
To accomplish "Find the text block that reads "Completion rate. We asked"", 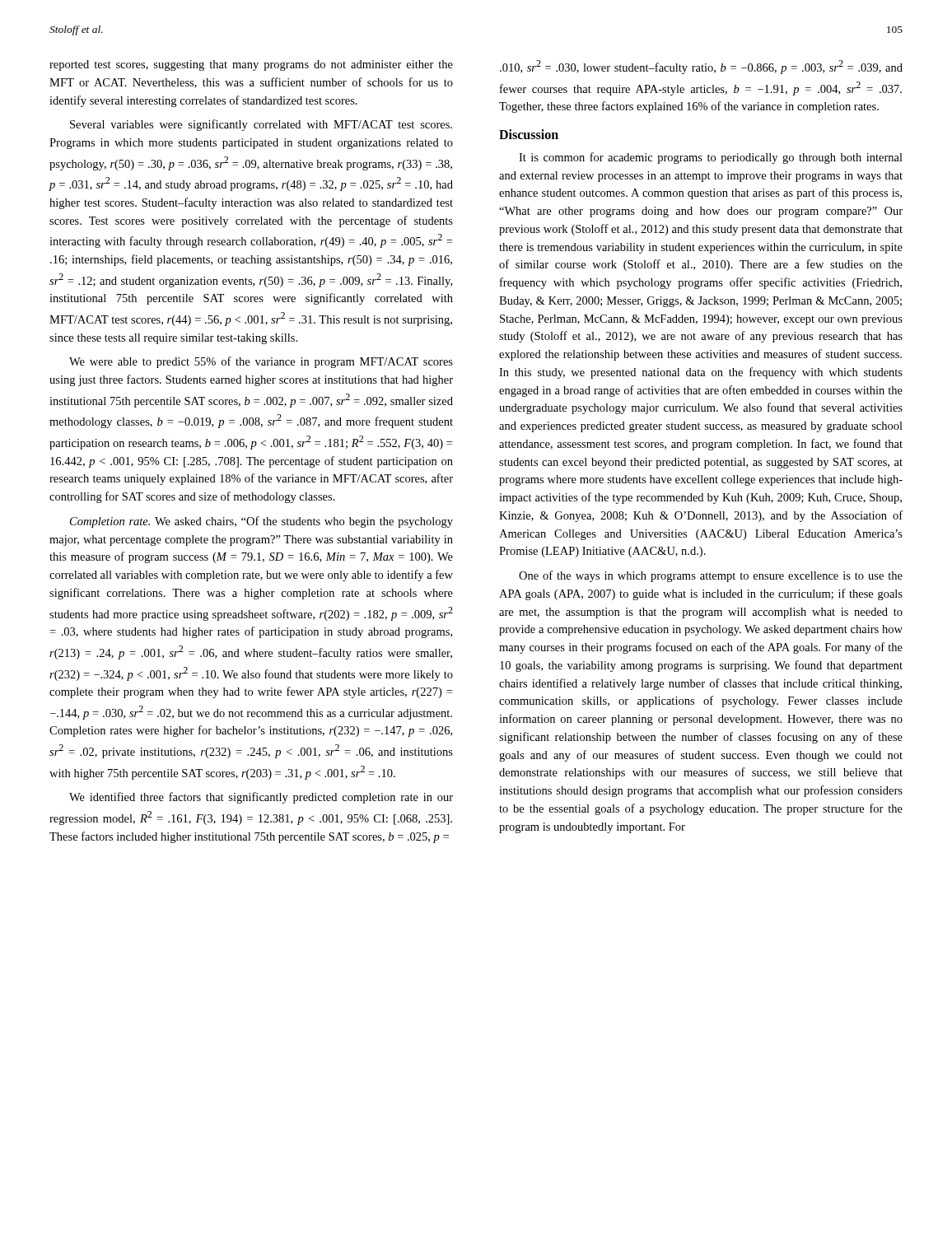I will (251, 648).
